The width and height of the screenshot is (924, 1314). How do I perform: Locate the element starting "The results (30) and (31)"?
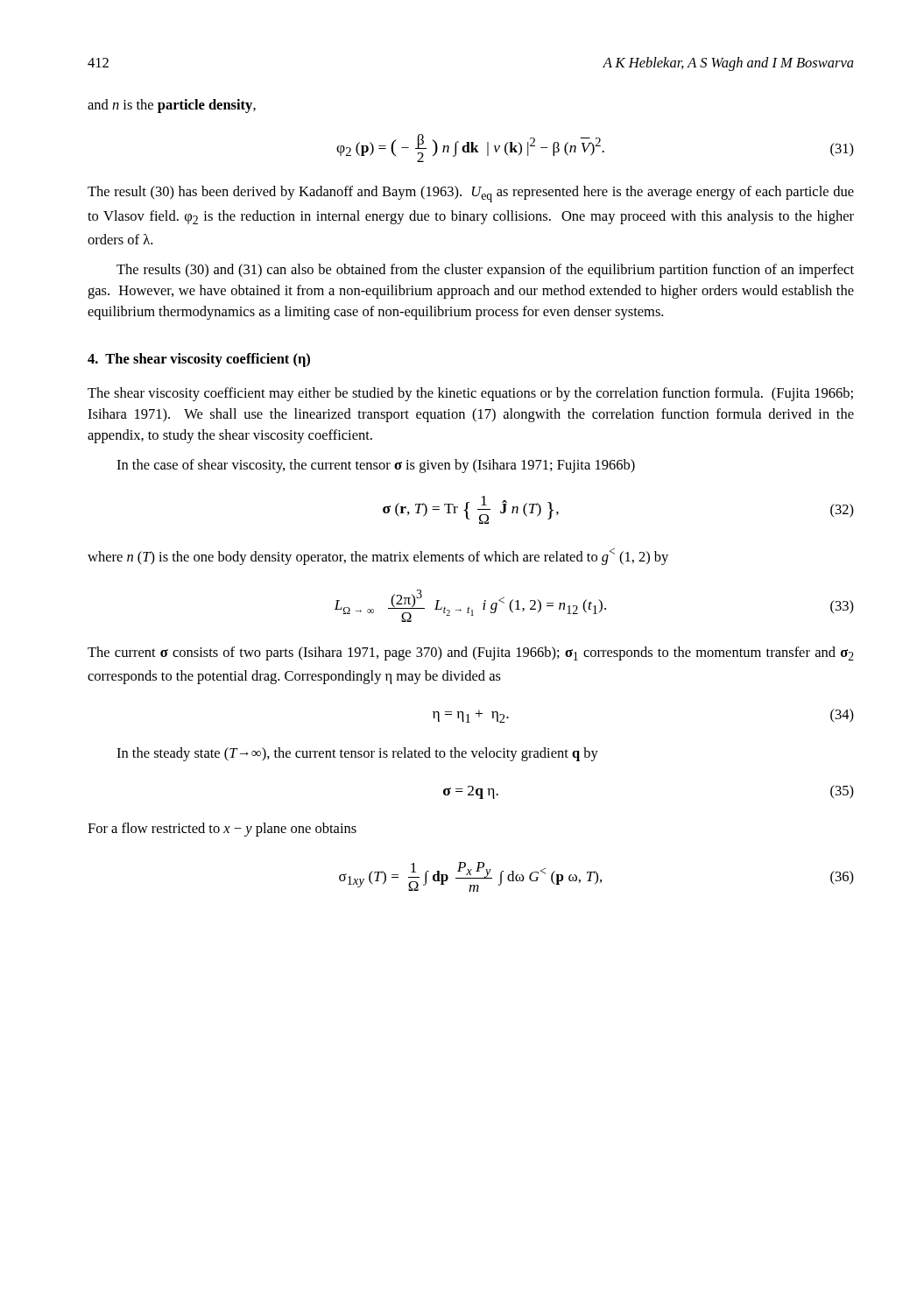[x=471, y=290]
